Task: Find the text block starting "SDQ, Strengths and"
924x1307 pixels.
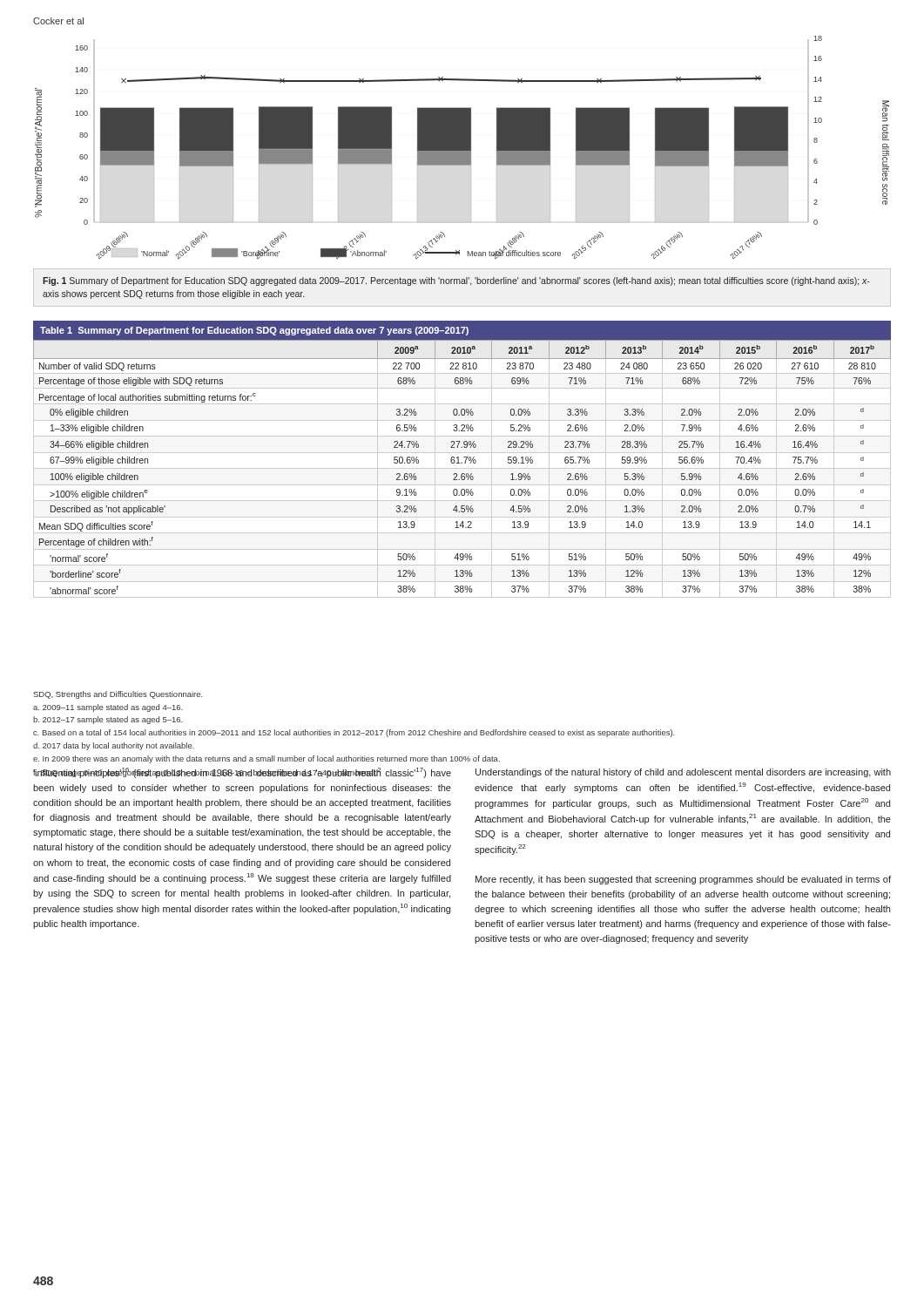Action: pos(354,733)
